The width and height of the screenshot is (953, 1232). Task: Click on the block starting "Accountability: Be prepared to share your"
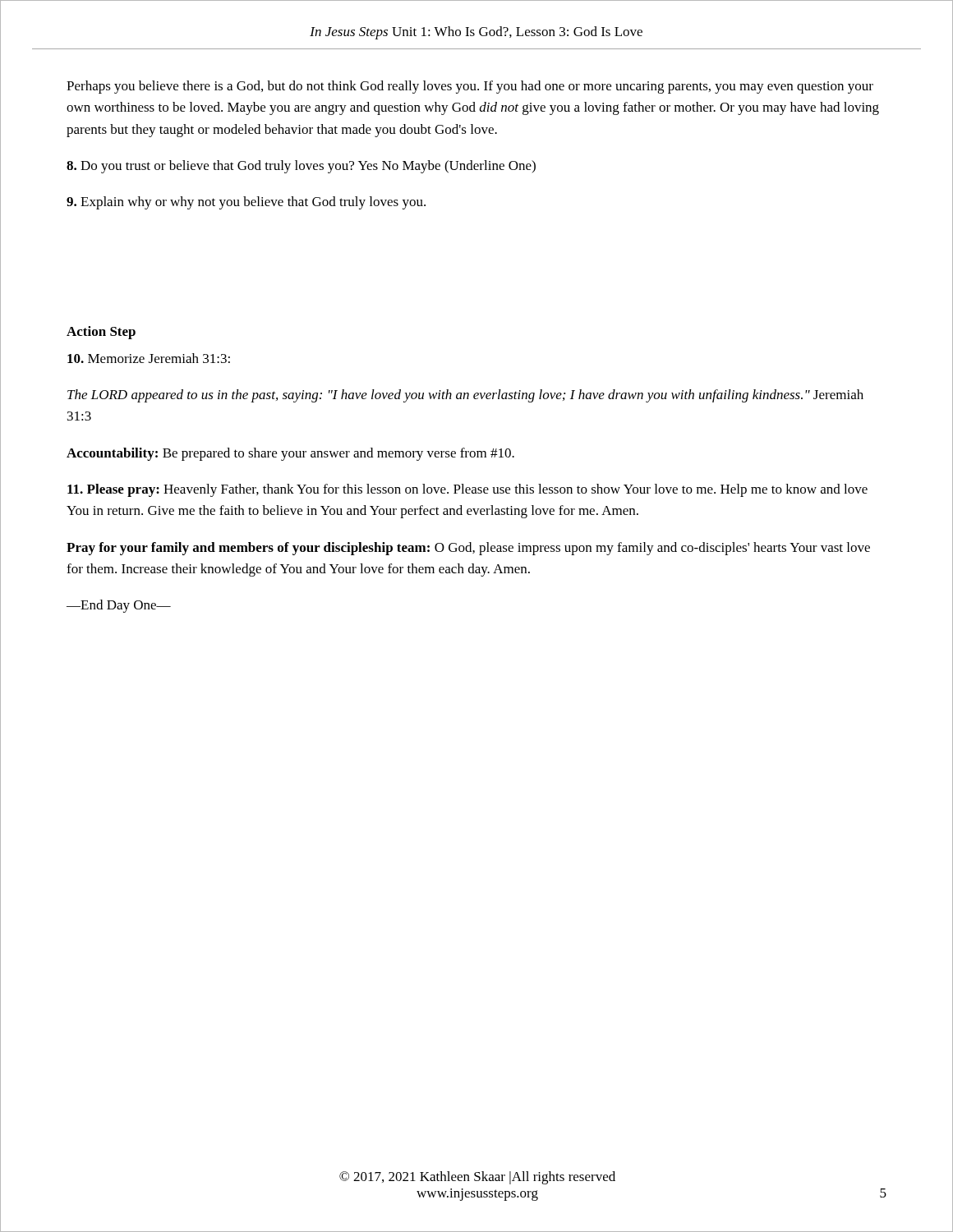[x=291, y=453]
